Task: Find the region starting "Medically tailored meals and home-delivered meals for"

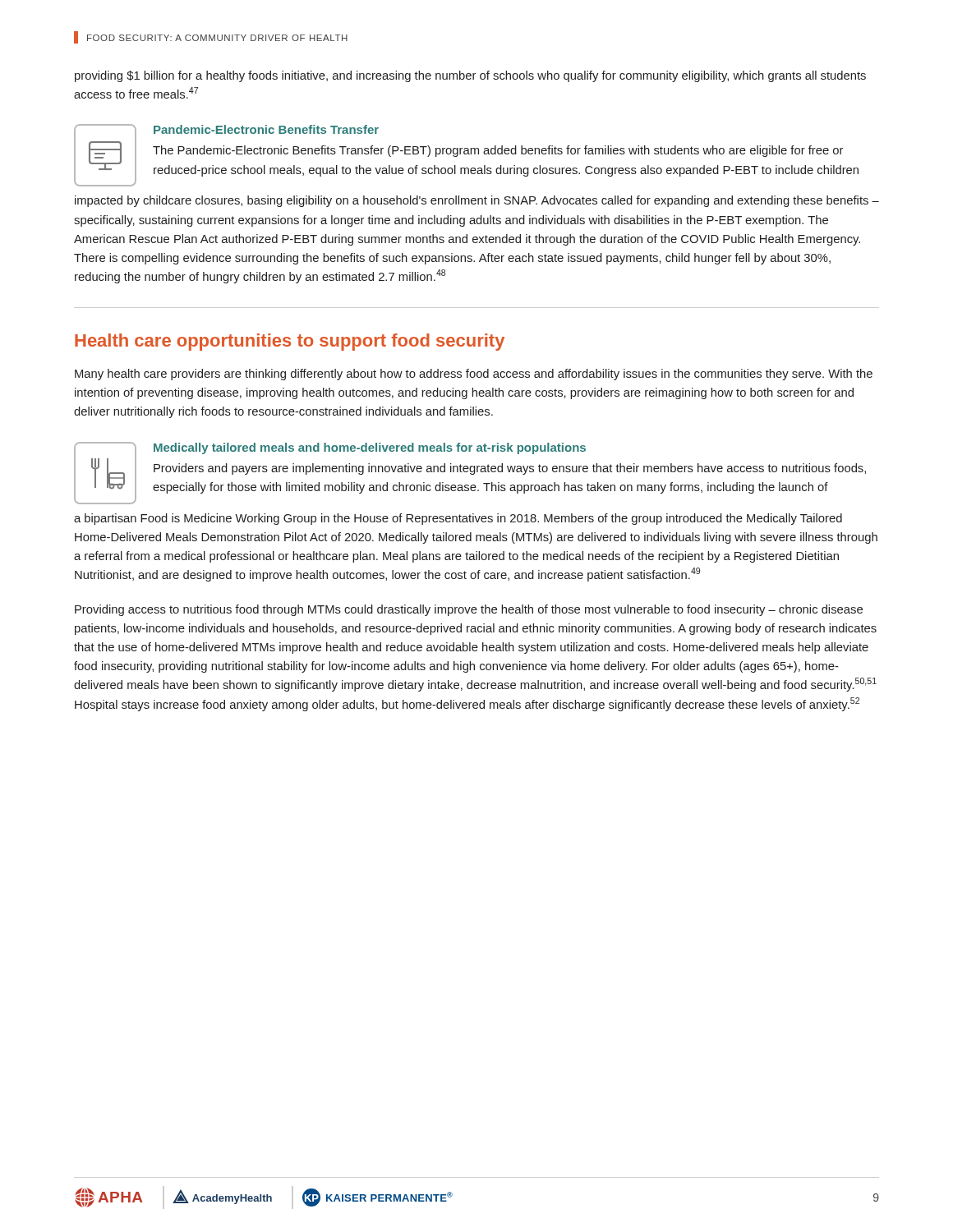Action: [370, 447]
